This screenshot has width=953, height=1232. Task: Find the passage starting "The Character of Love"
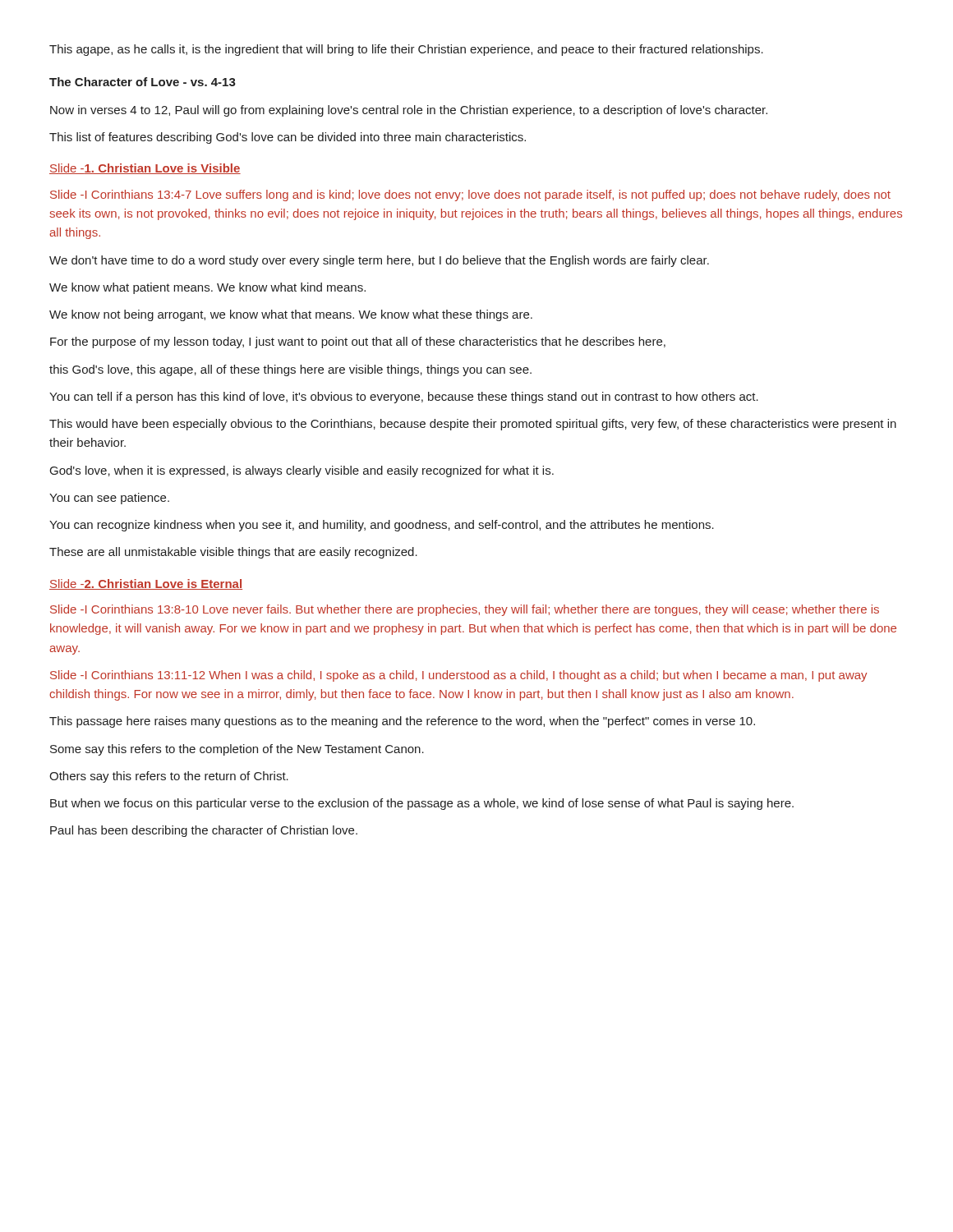tap(142, 82)
